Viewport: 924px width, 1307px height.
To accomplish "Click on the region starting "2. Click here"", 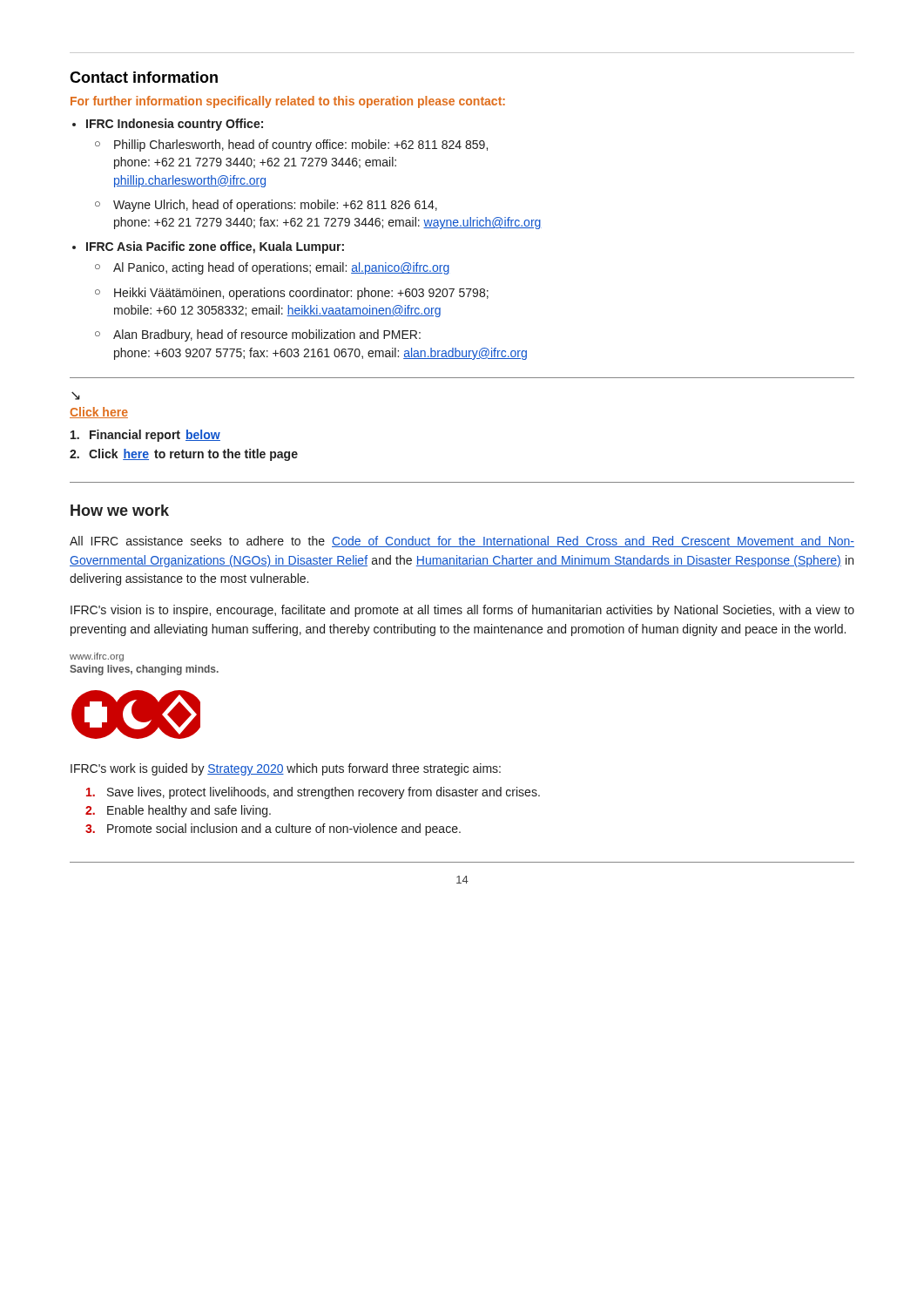I will pos(184,454).
